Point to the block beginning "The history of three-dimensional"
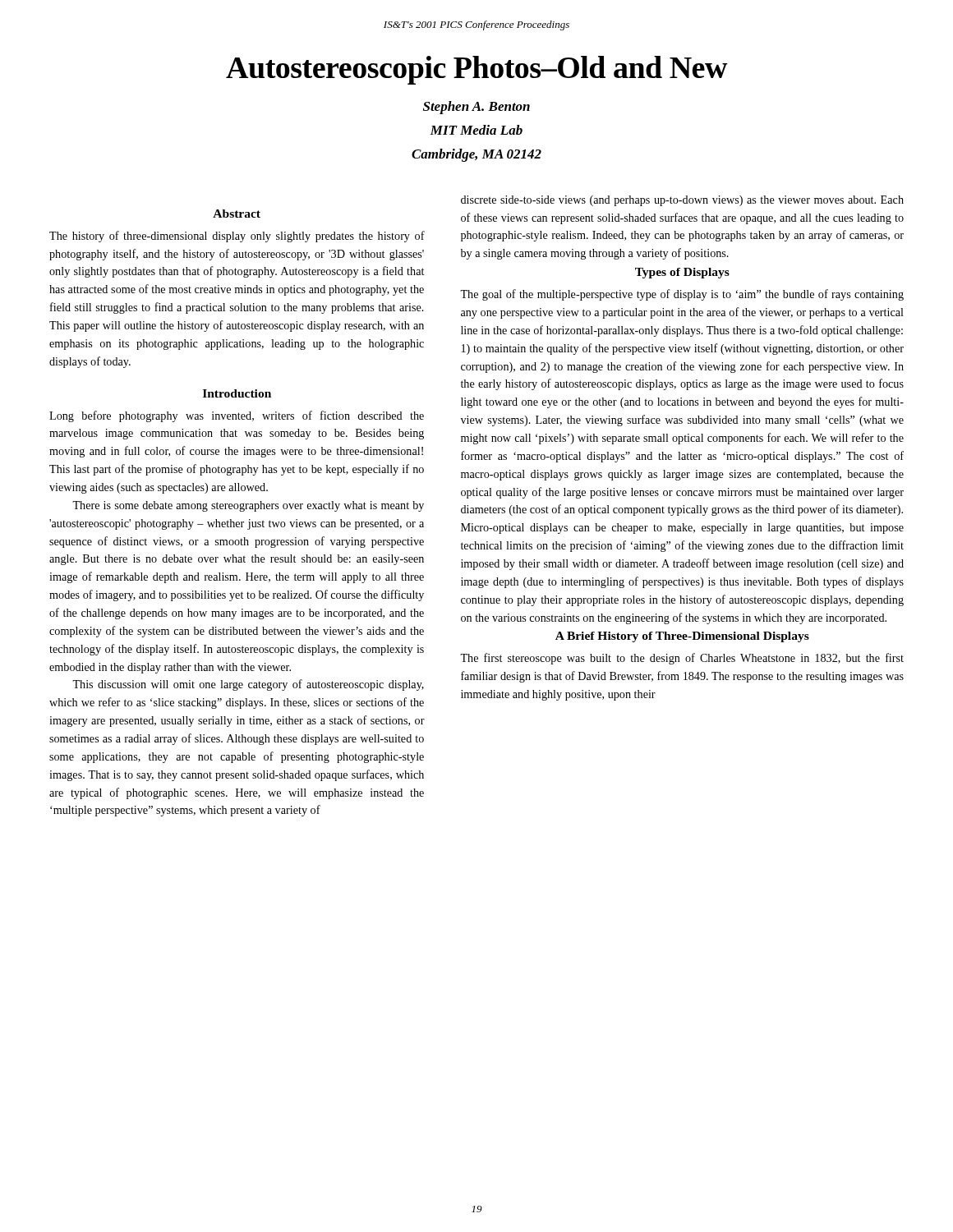 237,299
